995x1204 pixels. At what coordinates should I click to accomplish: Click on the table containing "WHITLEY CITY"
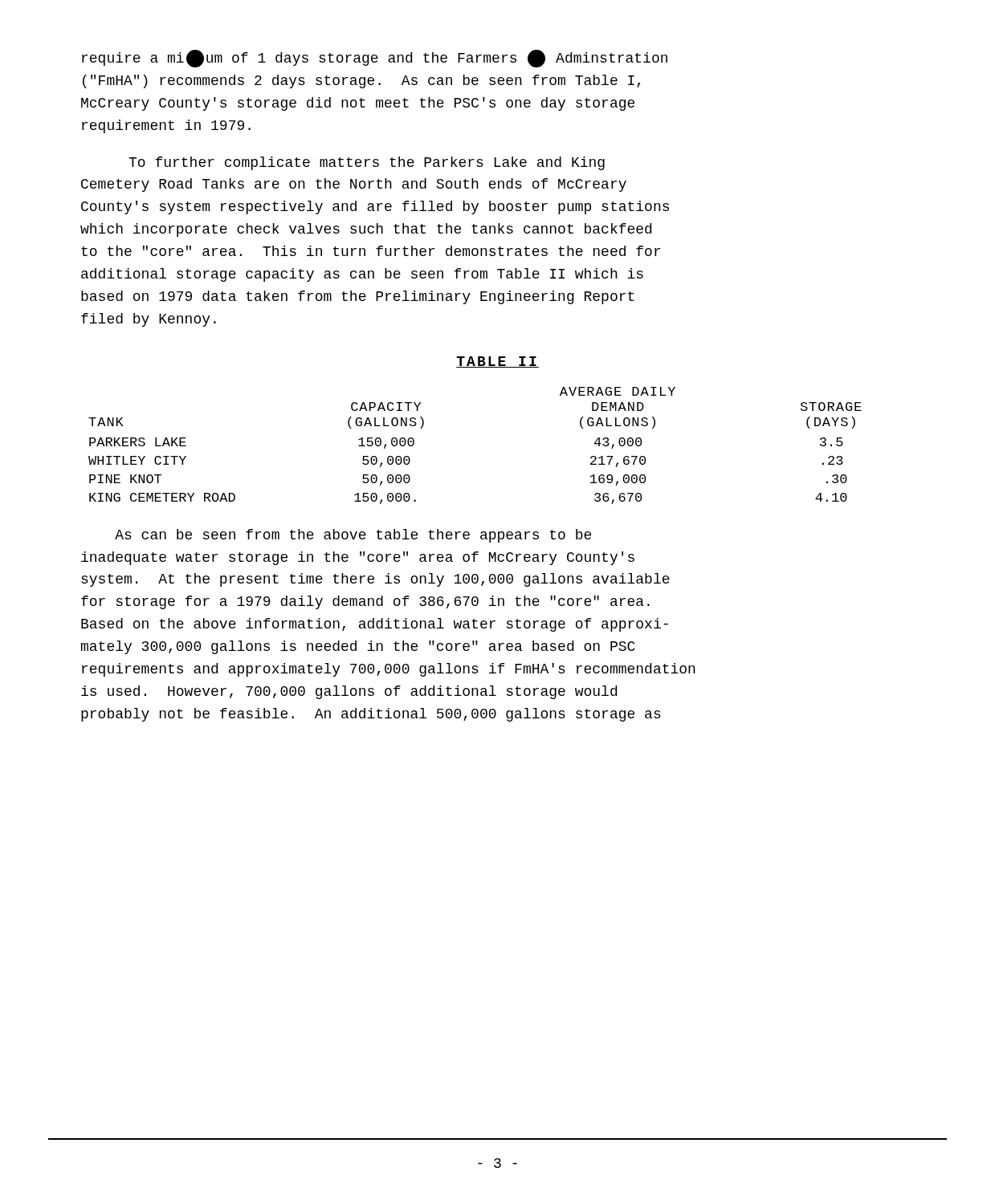[x=498, y=444]
